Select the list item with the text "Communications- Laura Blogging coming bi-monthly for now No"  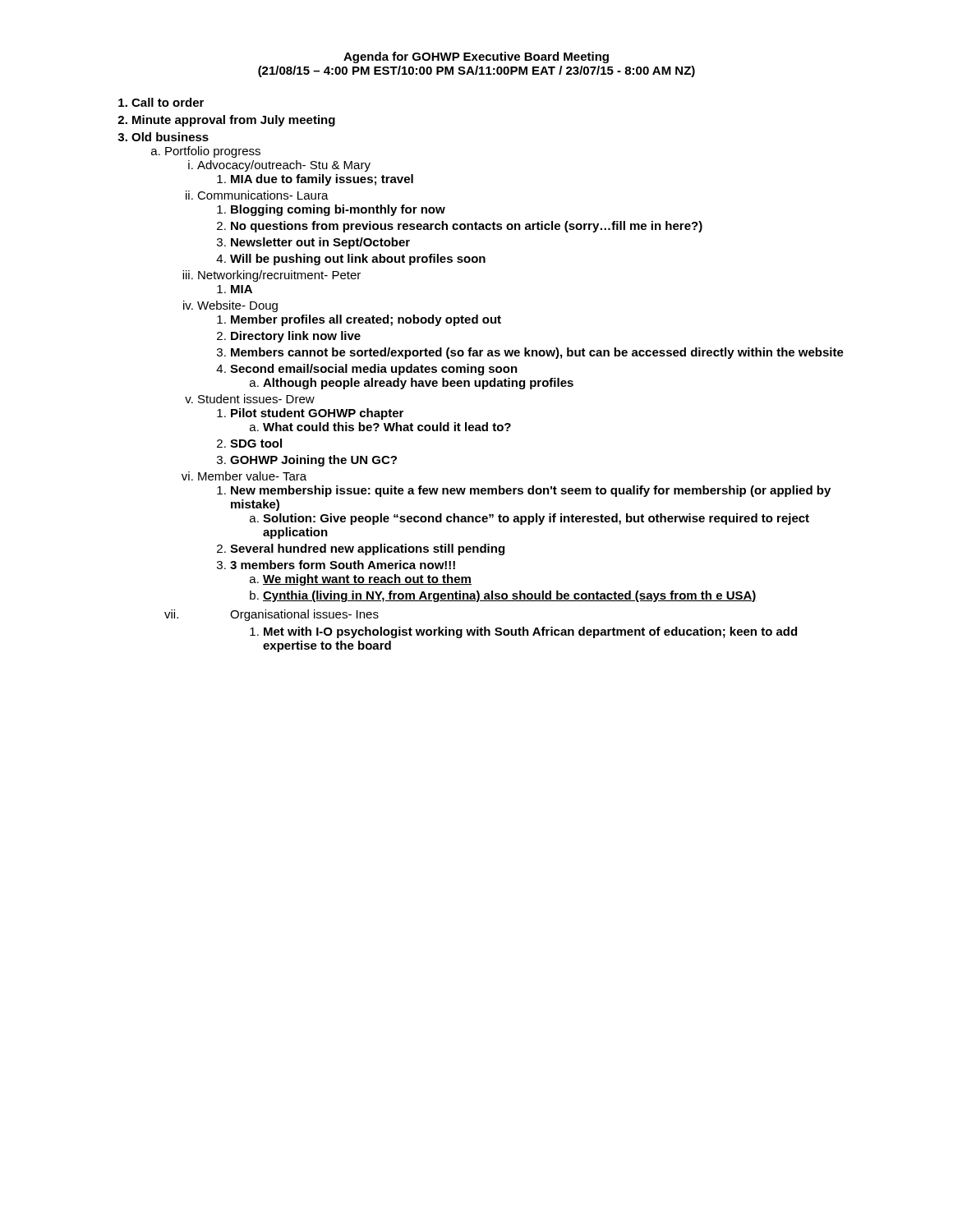coord(526,227)
